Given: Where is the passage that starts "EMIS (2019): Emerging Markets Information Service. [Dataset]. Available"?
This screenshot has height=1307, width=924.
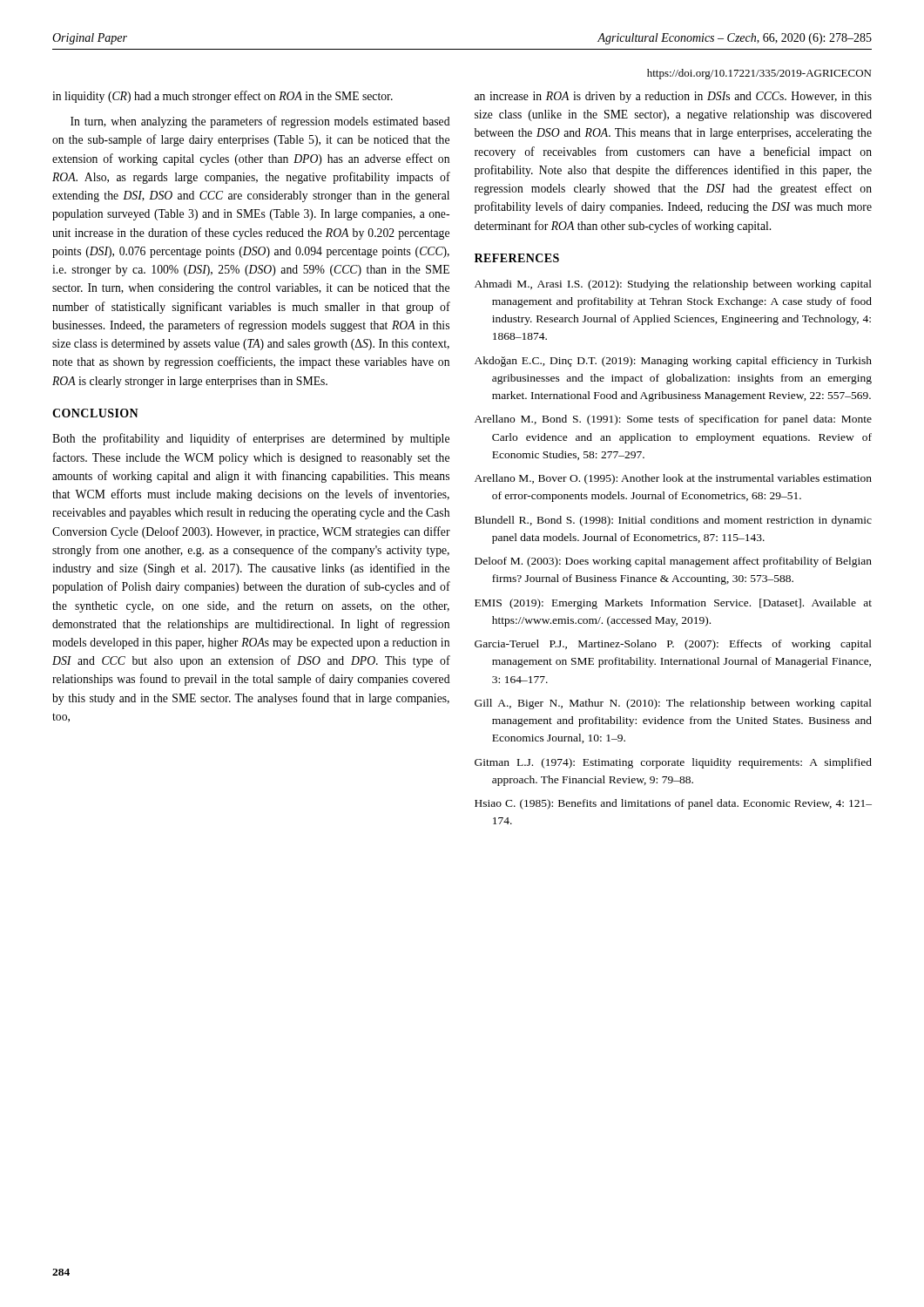Looking at the screenshot, I should coord(673,611).
